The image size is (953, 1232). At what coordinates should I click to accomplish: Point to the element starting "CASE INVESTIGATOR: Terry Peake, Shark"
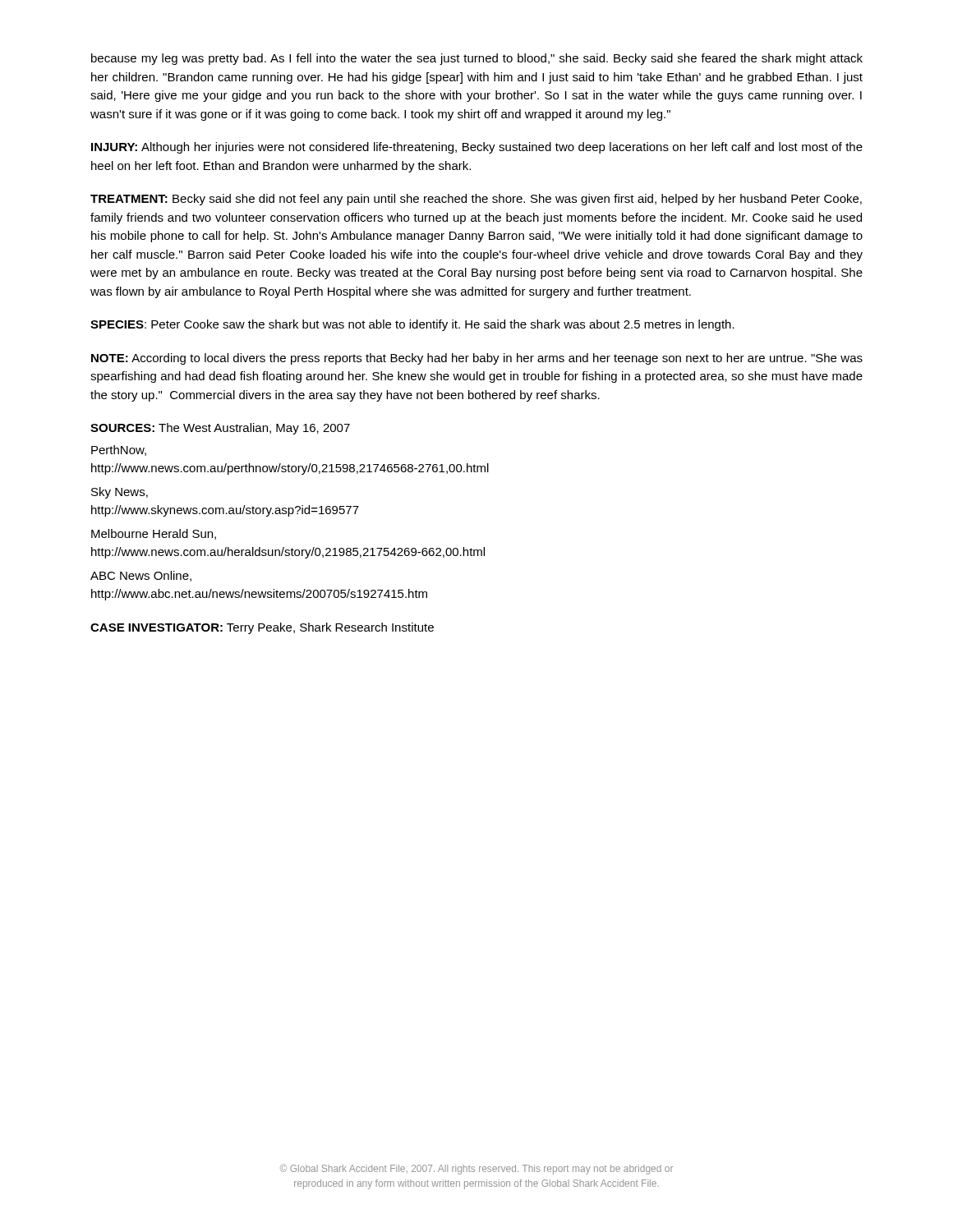coord(262,627)
